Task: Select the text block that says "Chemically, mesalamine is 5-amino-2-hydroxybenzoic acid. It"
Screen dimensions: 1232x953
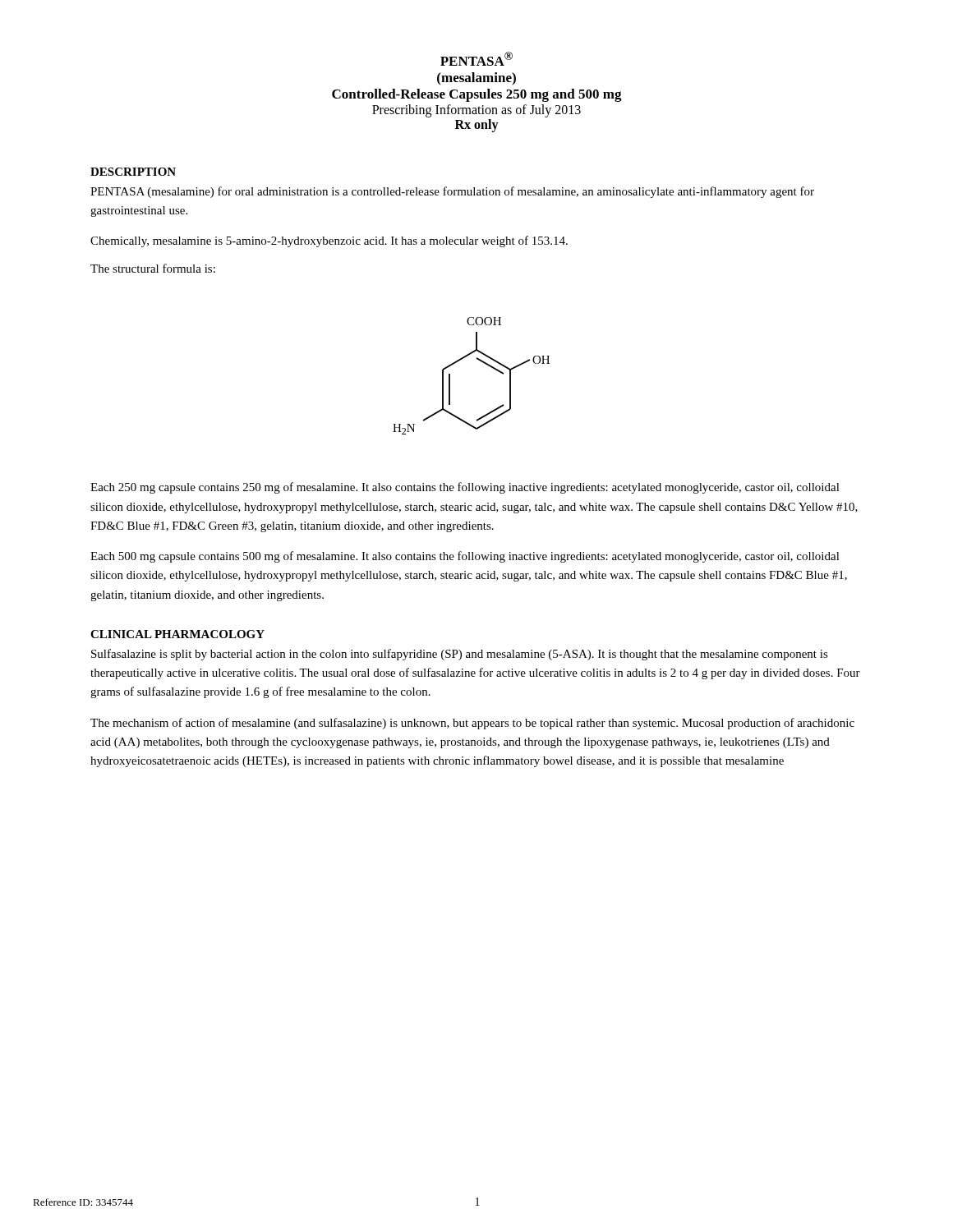Action: (329, 241)
